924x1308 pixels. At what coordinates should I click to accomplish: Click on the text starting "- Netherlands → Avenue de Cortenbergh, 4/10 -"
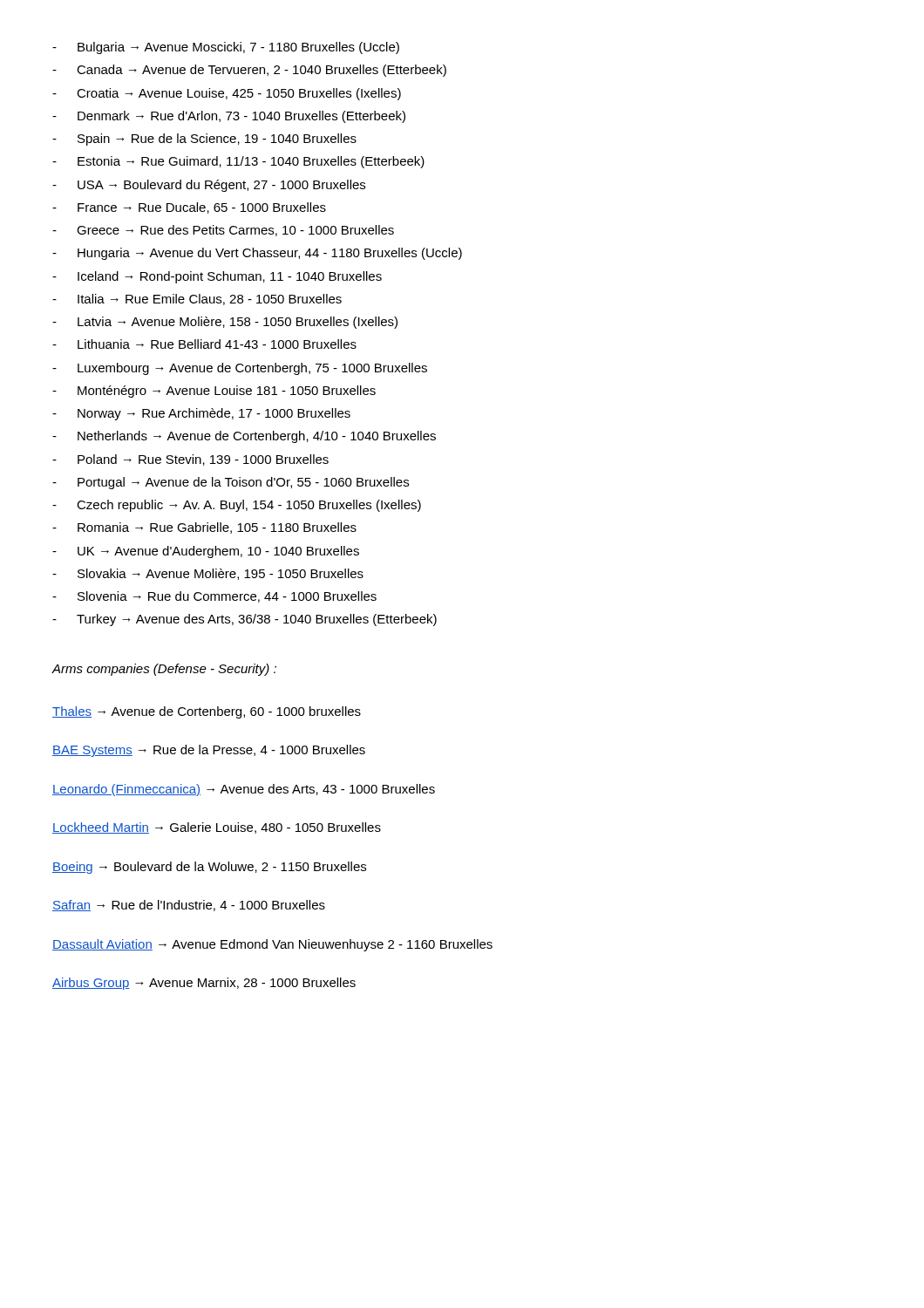[x=244, y=436]
